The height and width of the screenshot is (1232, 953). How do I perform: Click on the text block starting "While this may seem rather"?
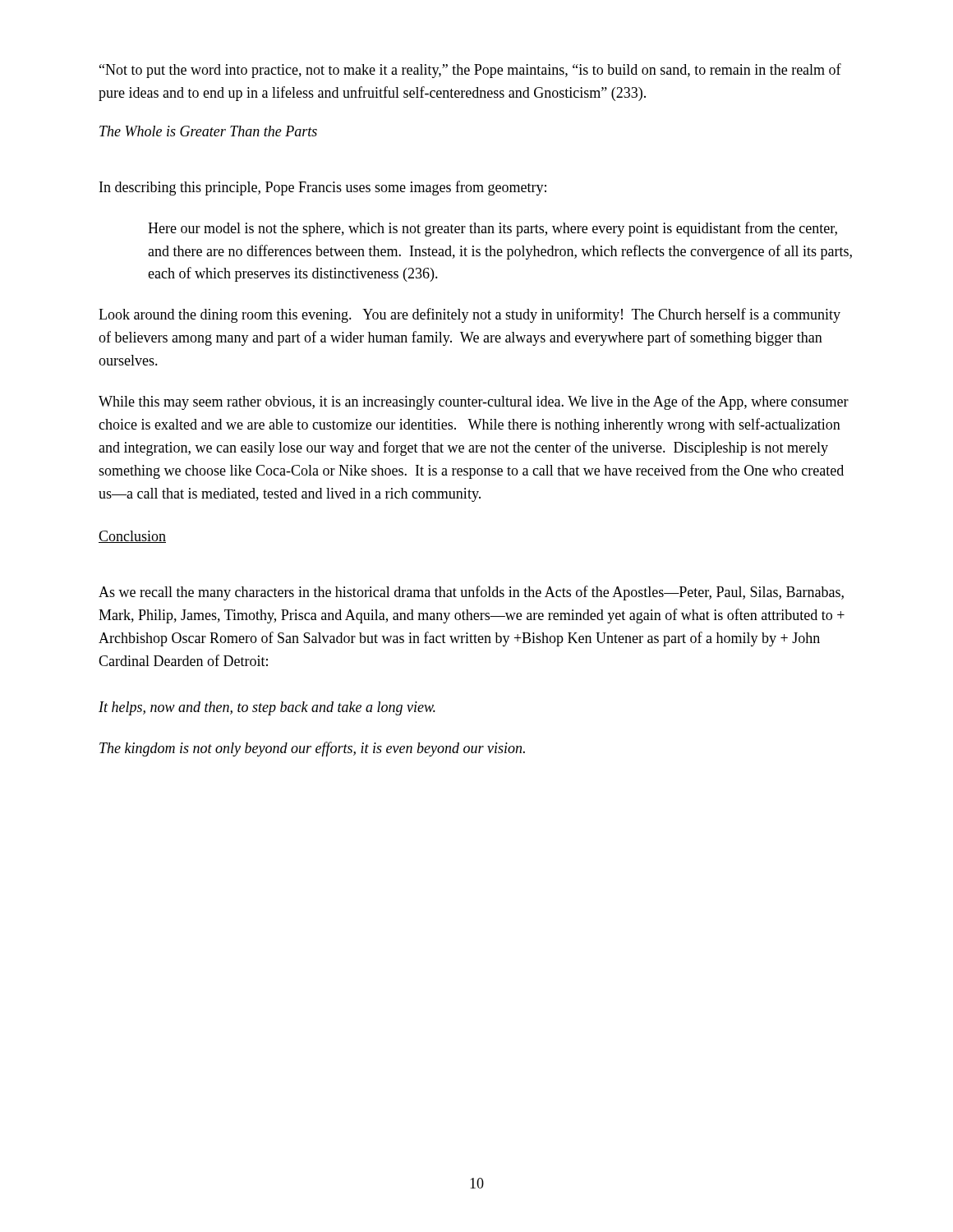coord(476,448)
